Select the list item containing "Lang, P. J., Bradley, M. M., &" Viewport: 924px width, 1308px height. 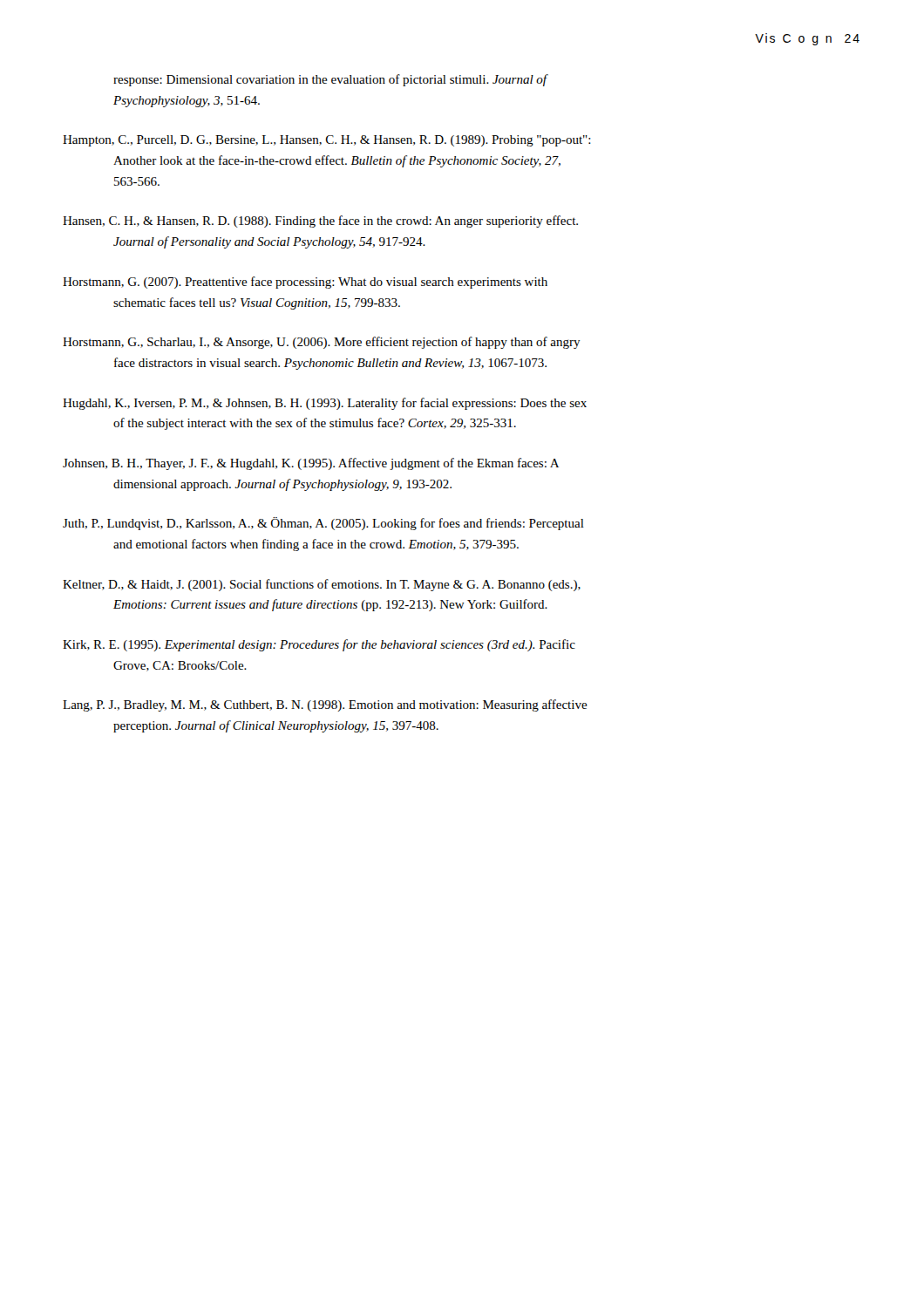click(x=462, y=716)
